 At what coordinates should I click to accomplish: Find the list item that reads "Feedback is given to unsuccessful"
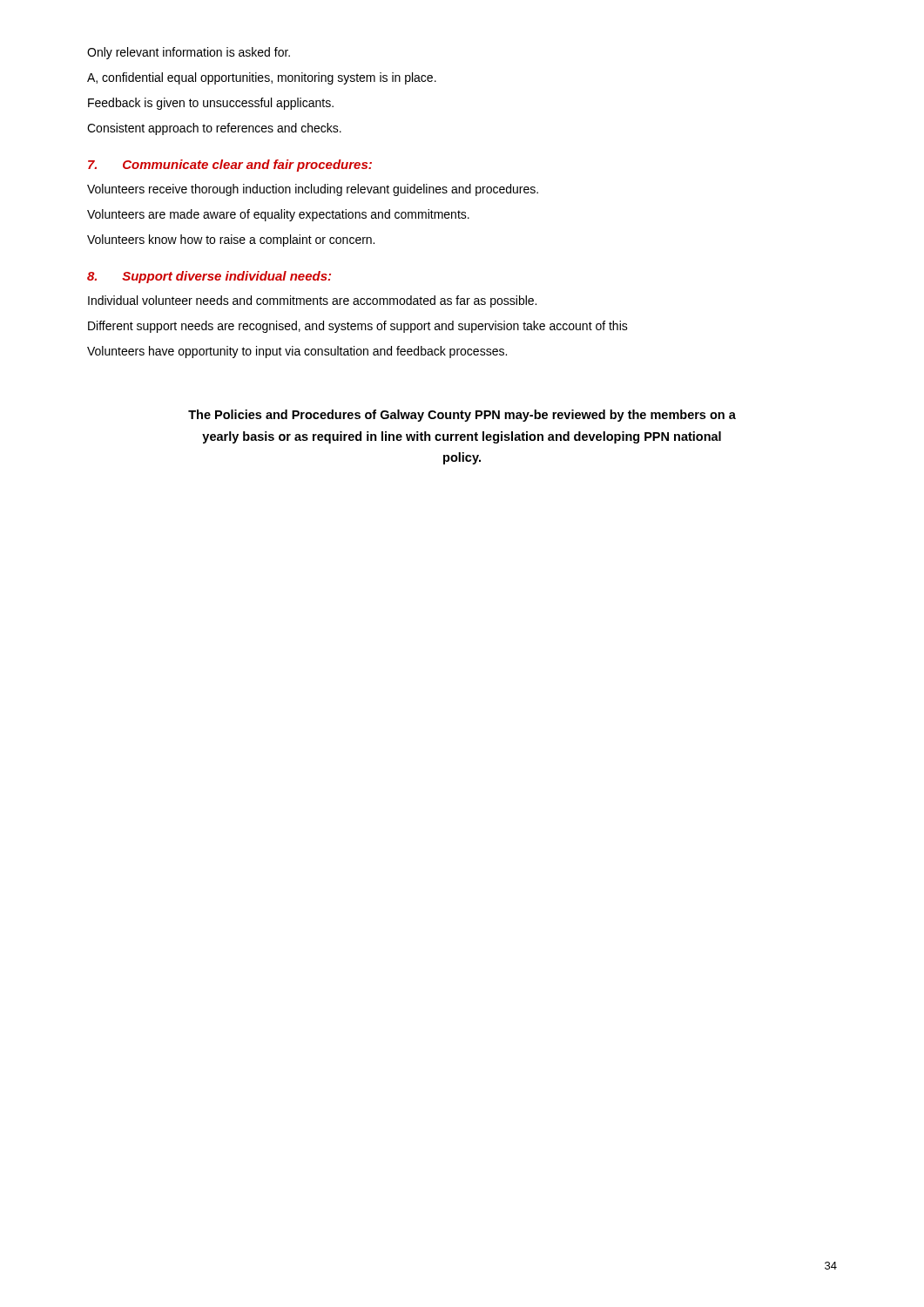coord(211,103)
